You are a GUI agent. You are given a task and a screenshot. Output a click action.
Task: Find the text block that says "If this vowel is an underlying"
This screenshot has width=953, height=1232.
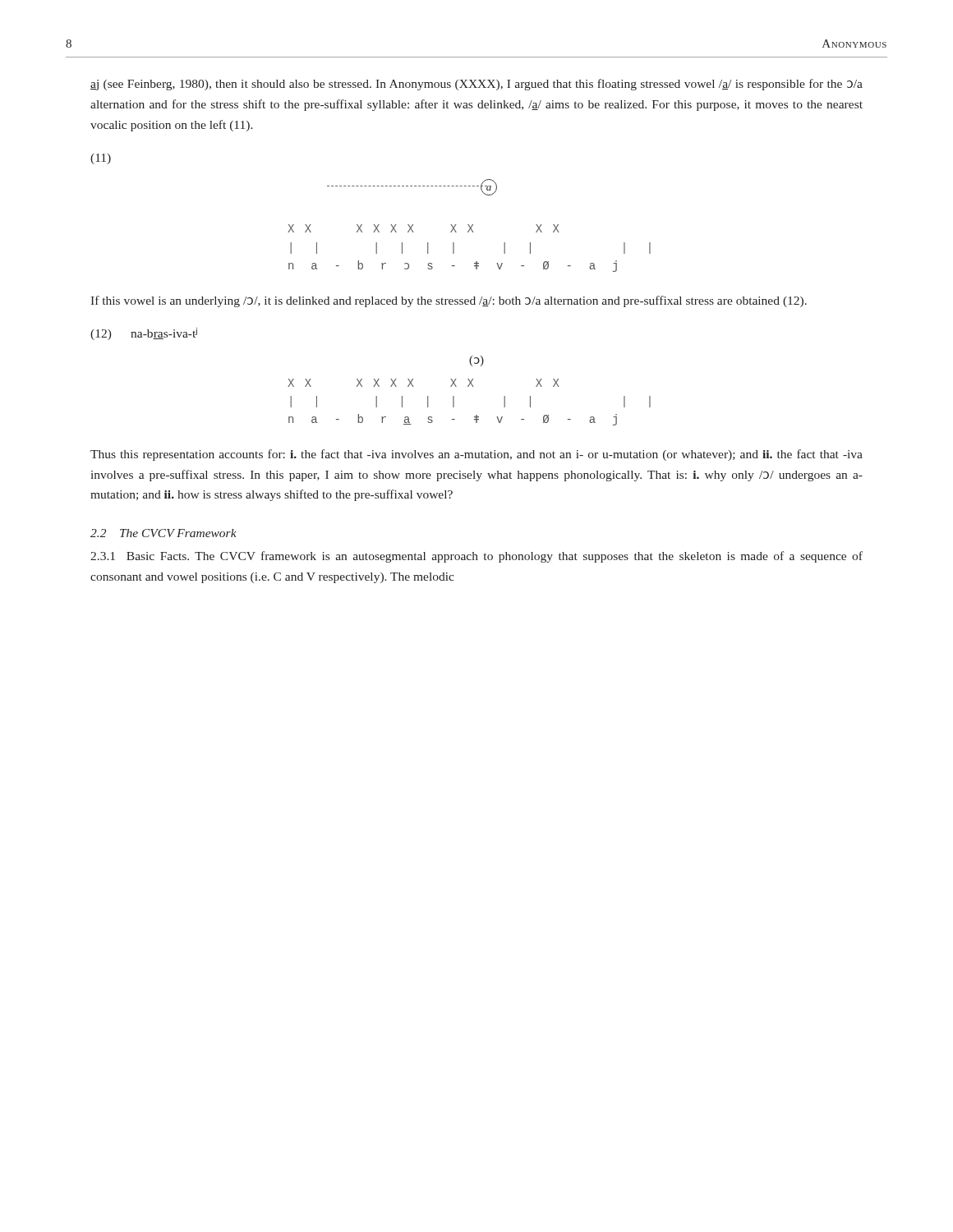[449, 300]
